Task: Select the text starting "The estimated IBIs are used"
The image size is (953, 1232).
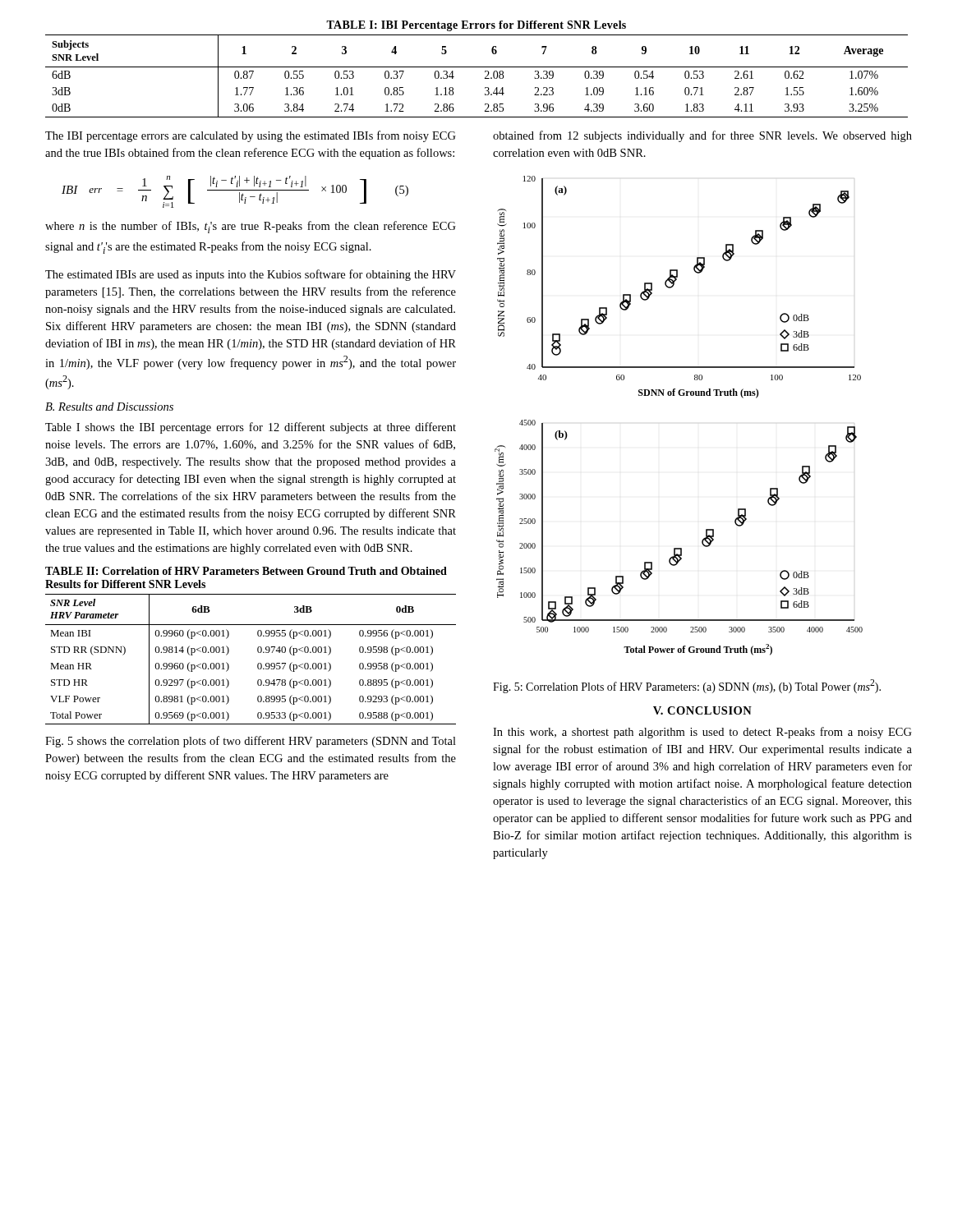Action: (x=251, y=328)
